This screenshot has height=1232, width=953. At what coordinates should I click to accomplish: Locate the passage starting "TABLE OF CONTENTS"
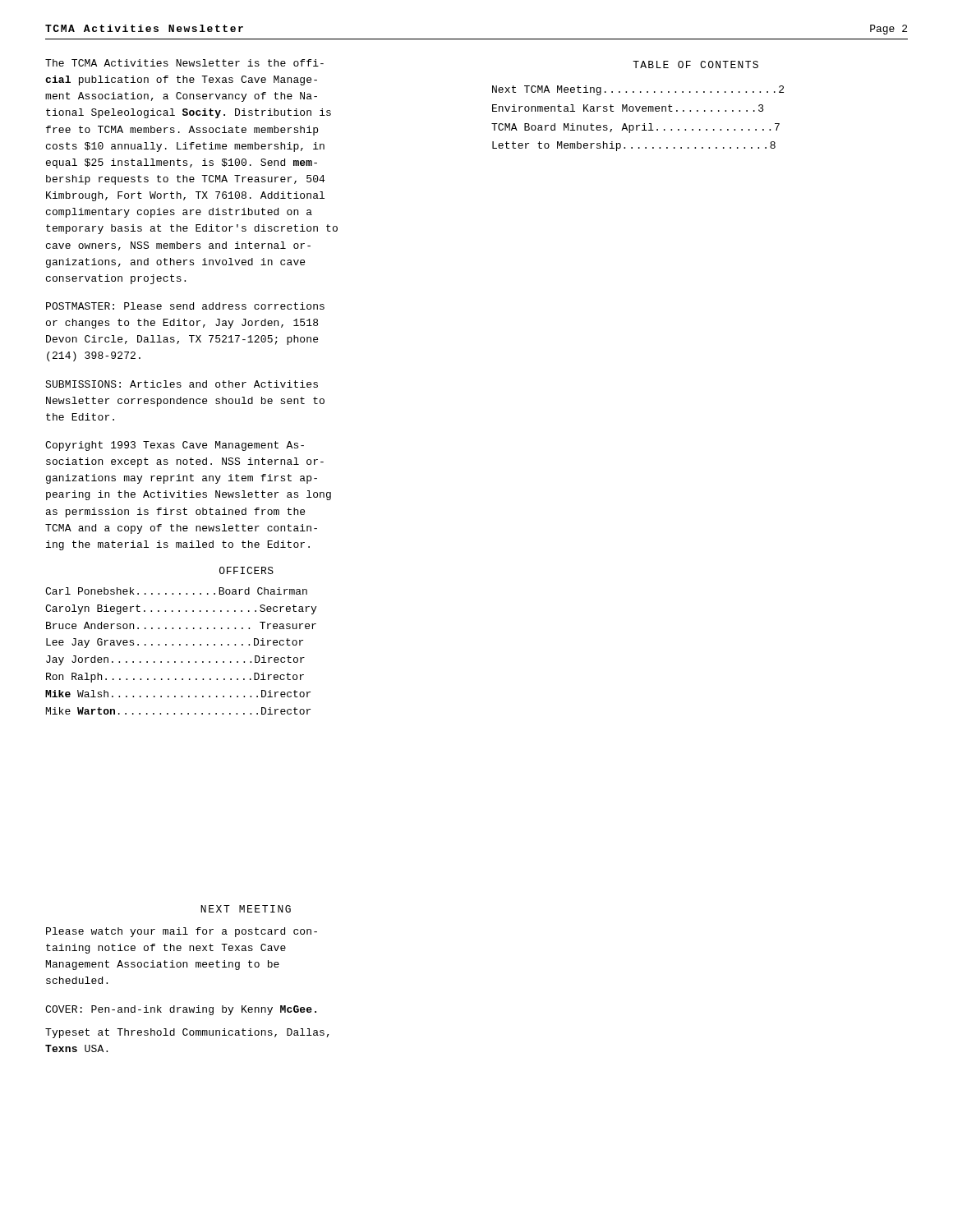[x=696, y=65]
